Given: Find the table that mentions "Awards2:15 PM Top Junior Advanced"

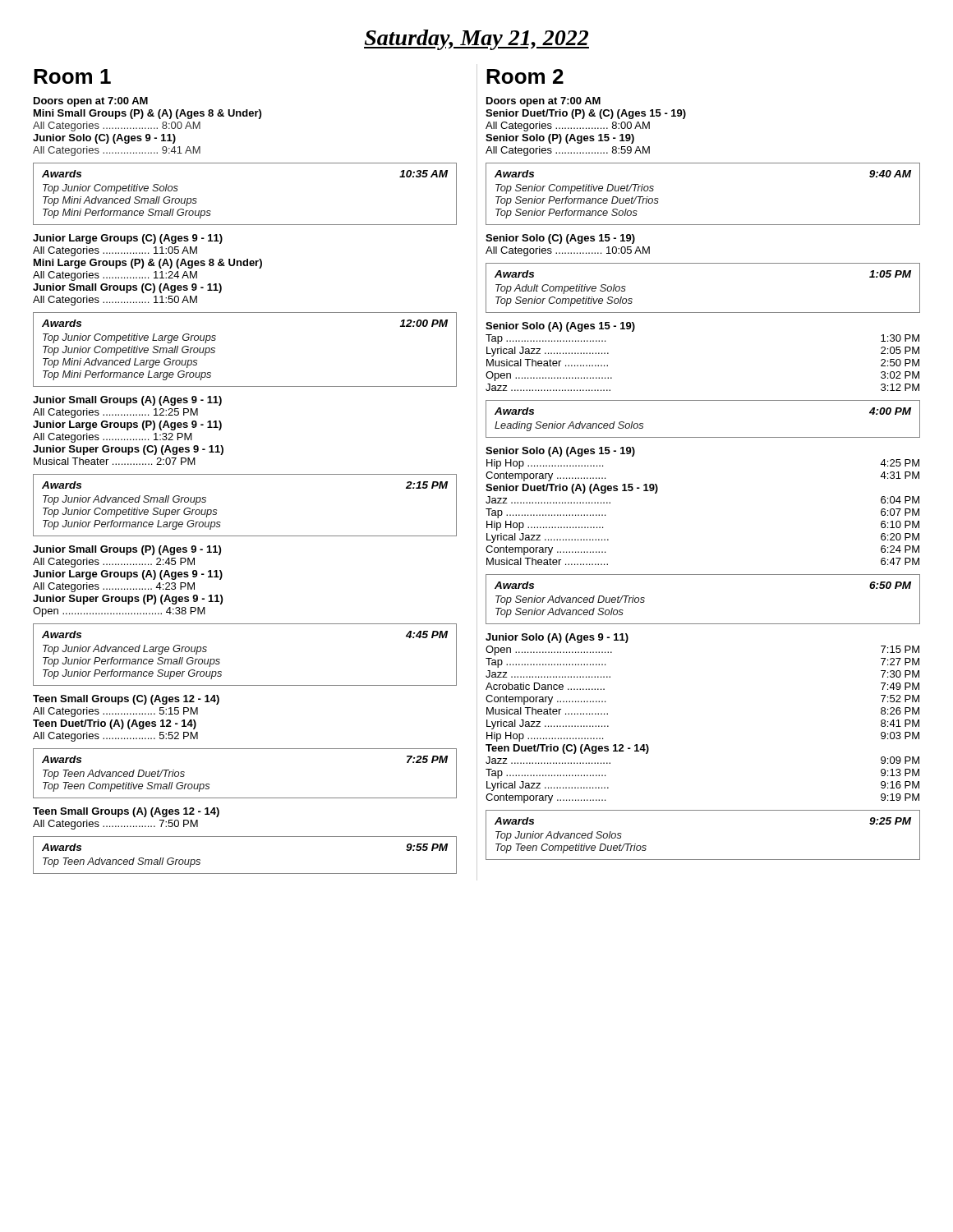Looking at the screenshot, I should pos(245,505).
